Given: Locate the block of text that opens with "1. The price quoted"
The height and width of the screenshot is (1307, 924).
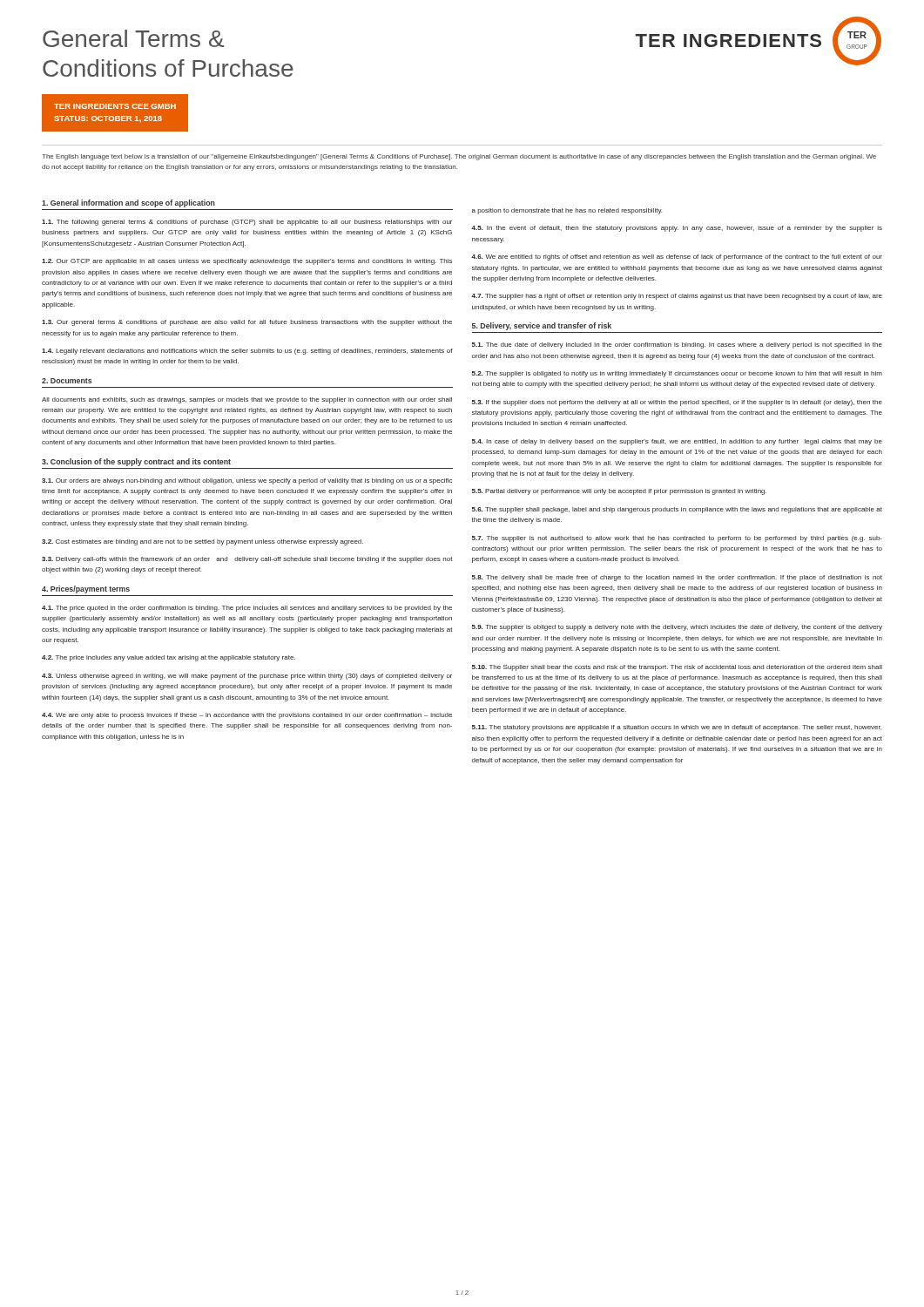Looking at the screenshot, I should [x=247, y=624].
